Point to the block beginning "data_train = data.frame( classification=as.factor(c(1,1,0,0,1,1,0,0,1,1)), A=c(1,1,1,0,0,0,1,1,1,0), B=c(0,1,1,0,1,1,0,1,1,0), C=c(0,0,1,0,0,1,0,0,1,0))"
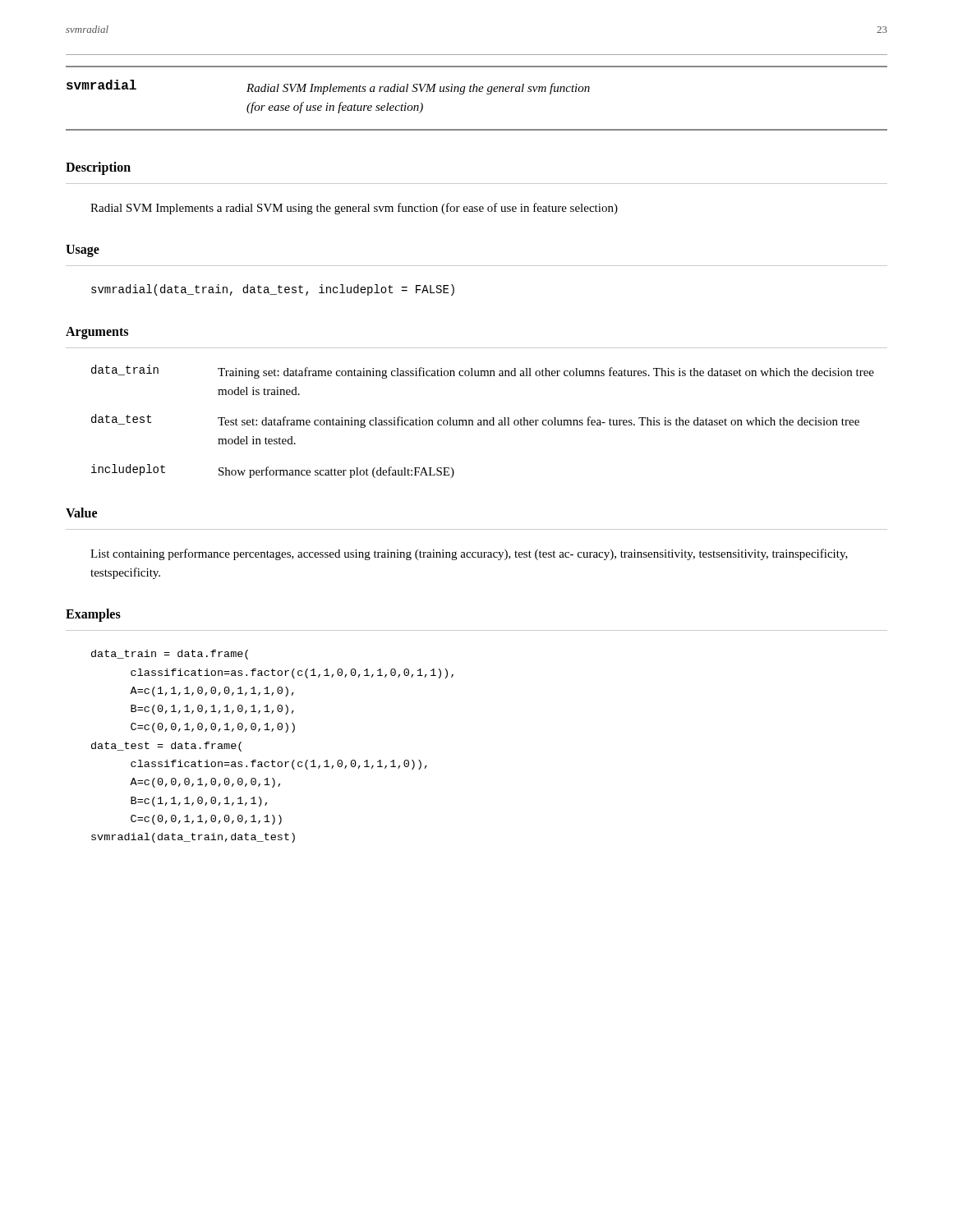953x1232 pixels. pos(170,655)
